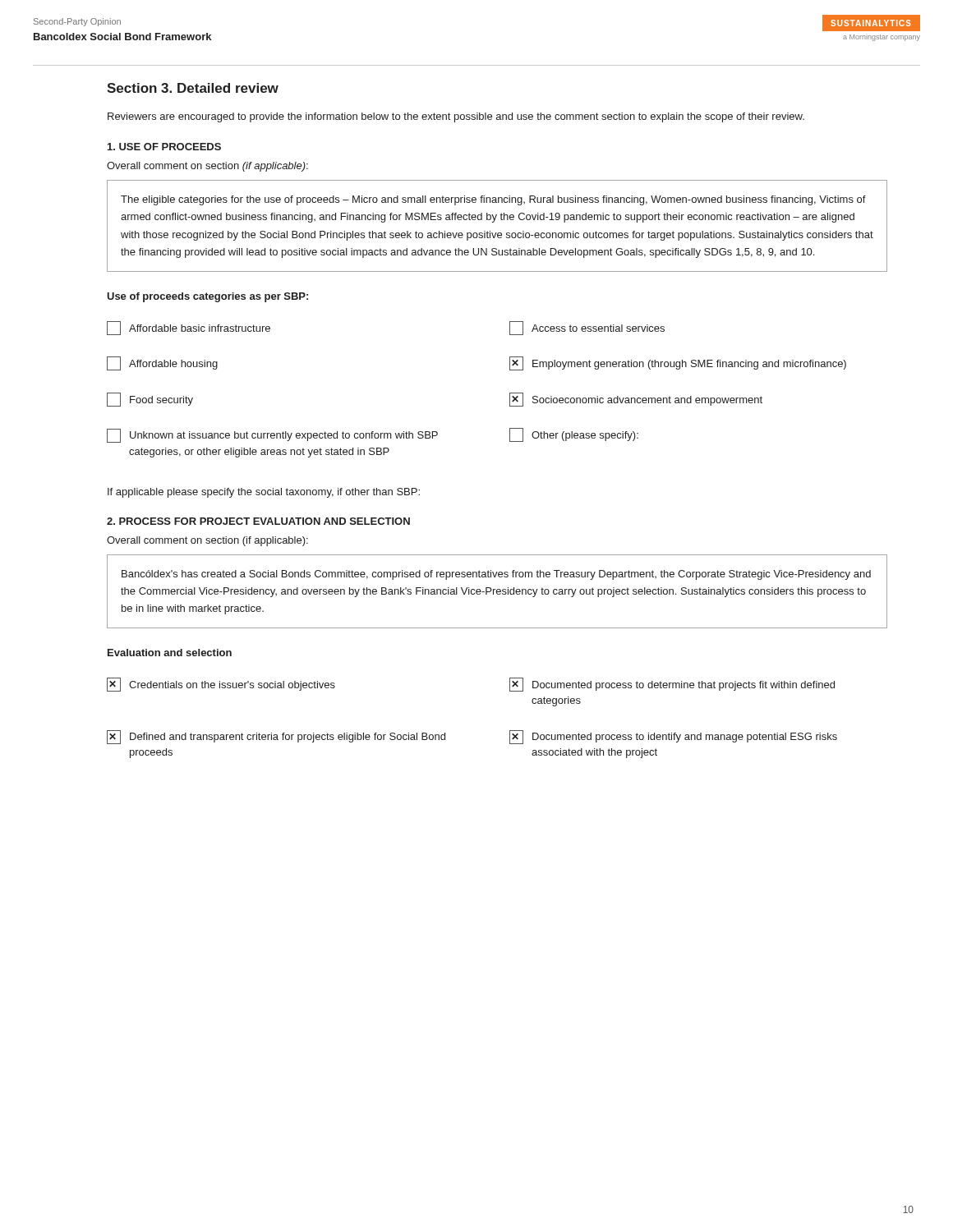953x1232 pixels.
Task: Where does it say "Socioeconomic advancement and empowerment"?
Action: [698, 399]
